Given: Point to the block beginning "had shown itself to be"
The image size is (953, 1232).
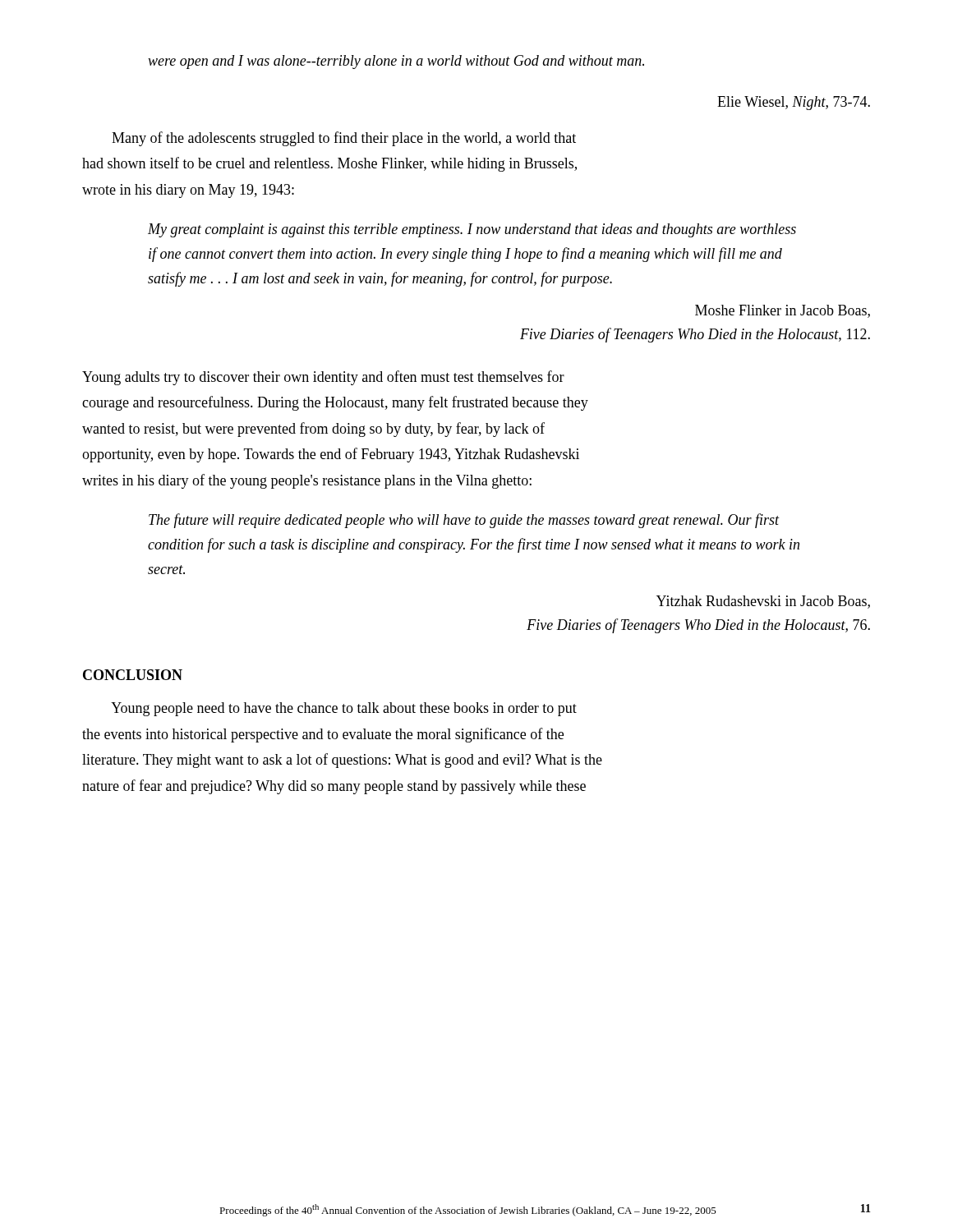Looking at the screenshot, I should [330, 164].
